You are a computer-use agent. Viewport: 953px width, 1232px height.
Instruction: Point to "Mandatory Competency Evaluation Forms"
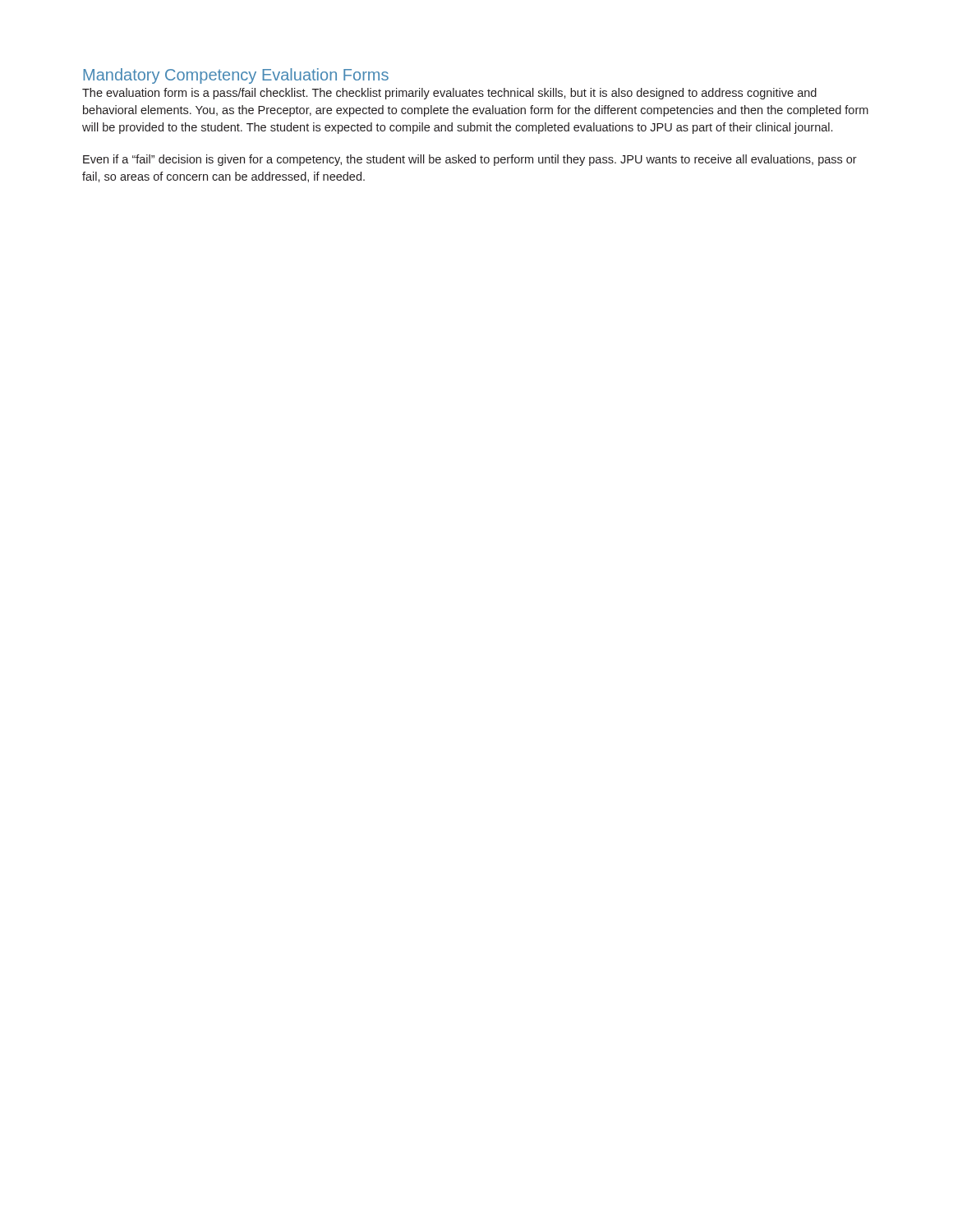236,75
